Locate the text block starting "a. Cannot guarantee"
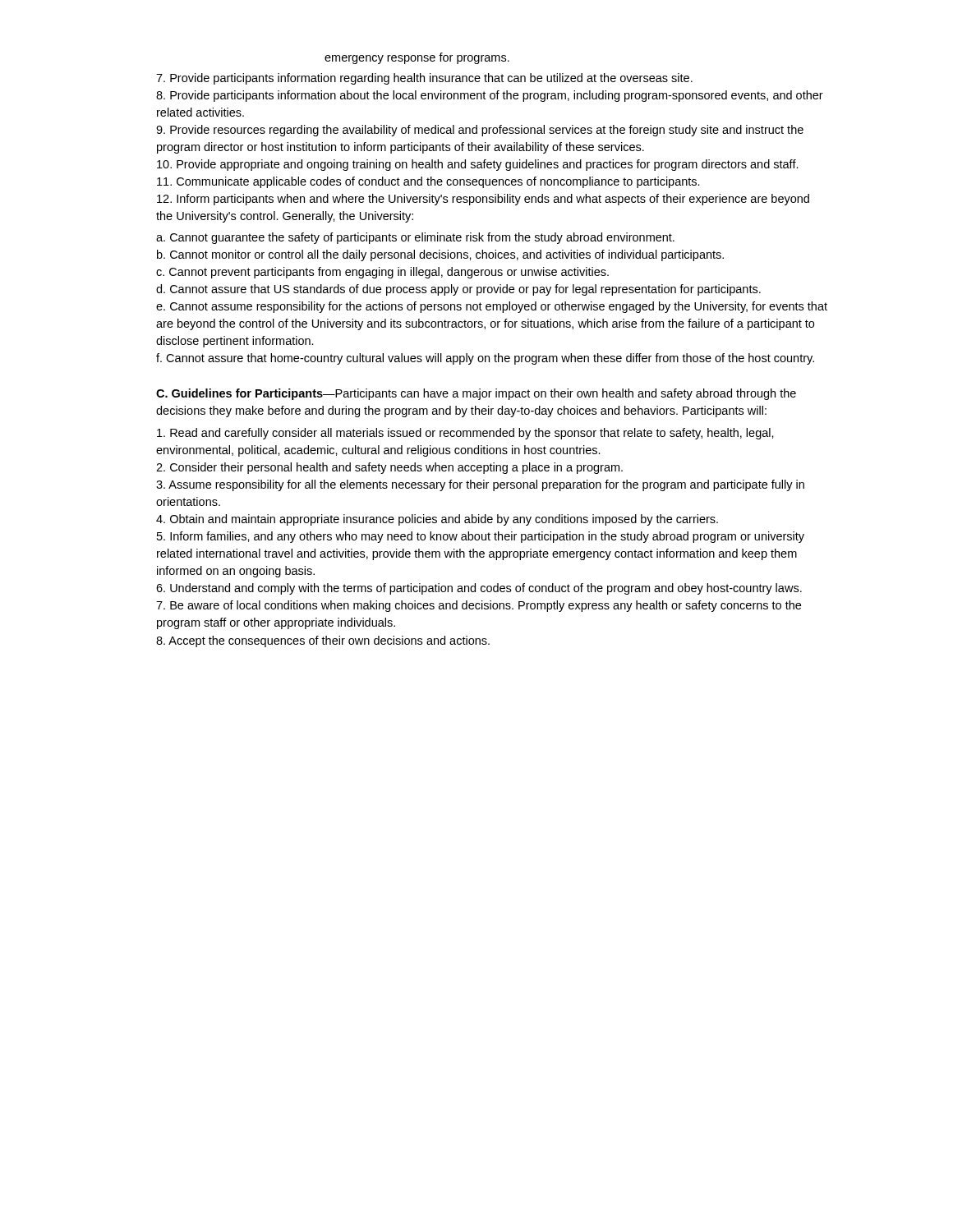953x1232 pixels. tap(493, 238)
